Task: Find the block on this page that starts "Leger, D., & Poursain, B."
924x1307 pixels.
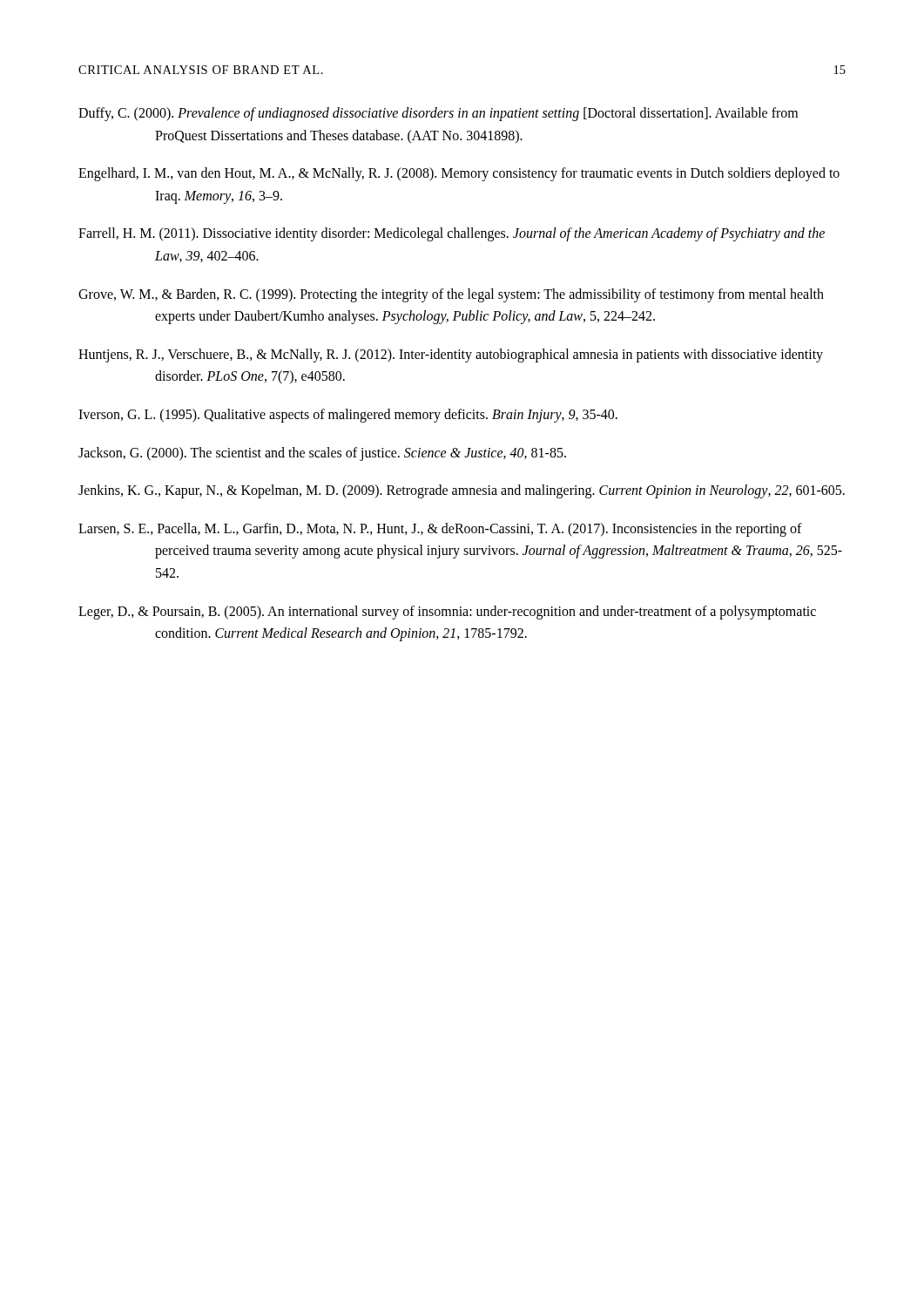Action: (447, 622)
